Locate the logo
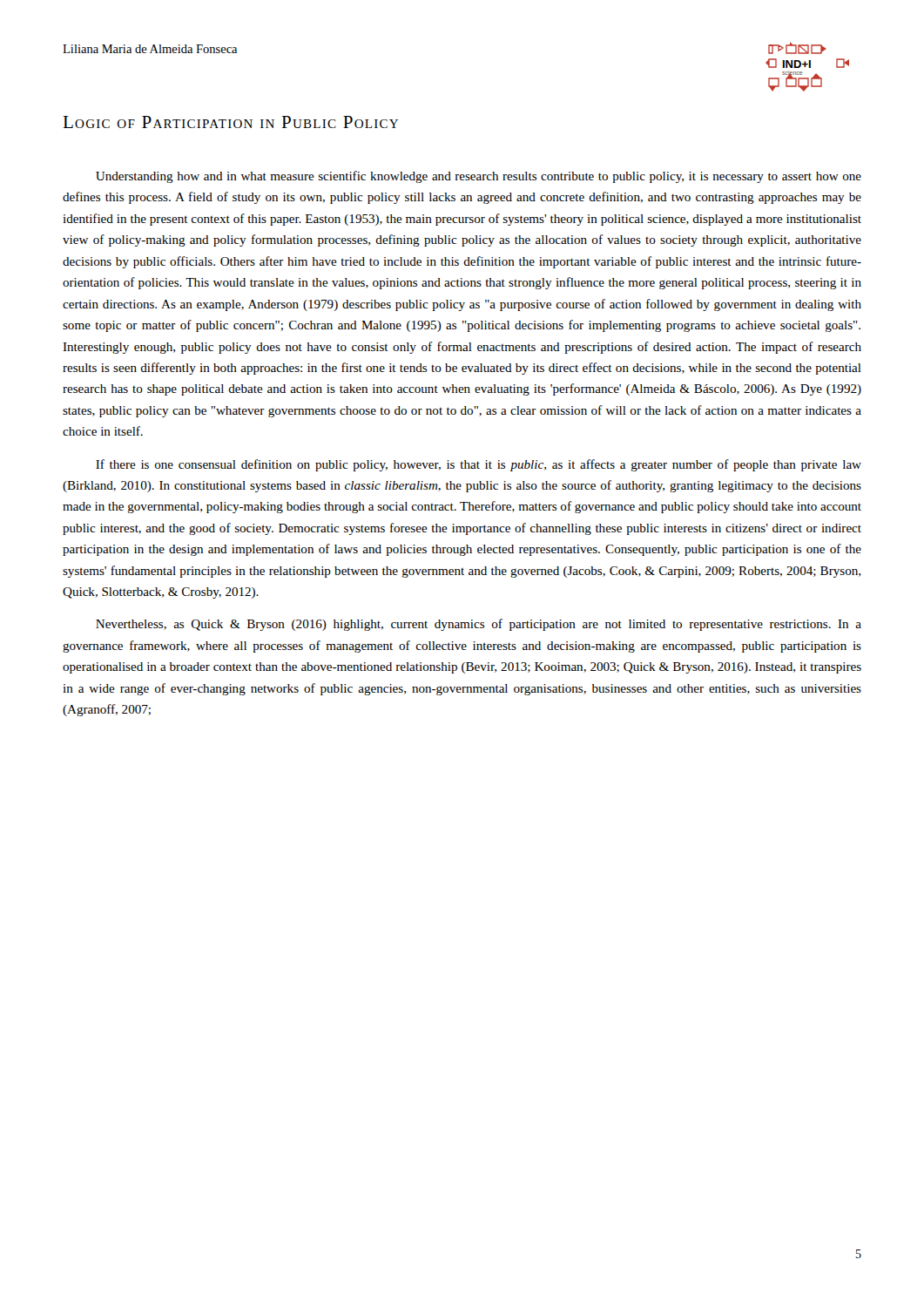924x1307 pixels. coord(813,69)
